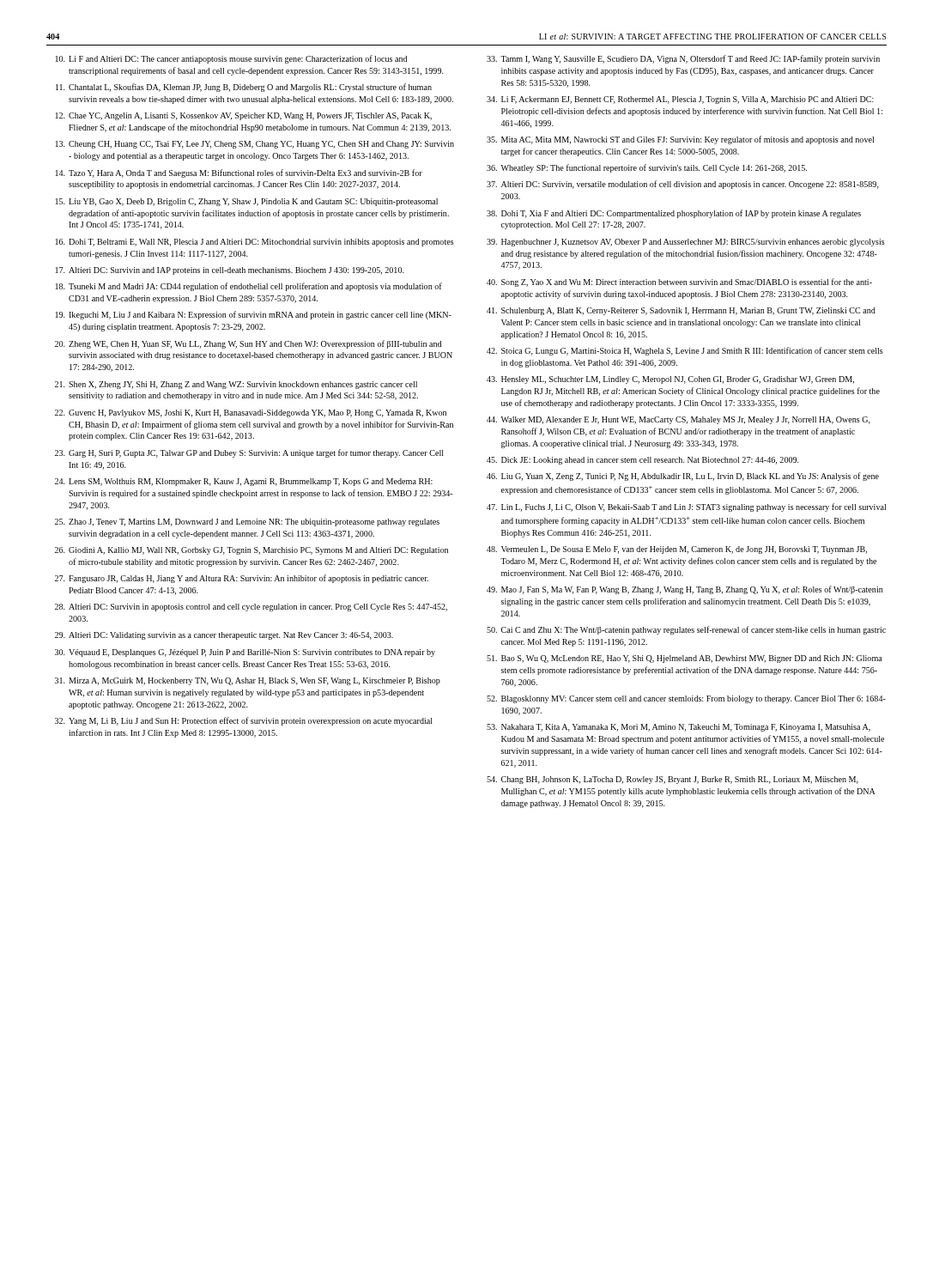Find the block on this page that starts "31. Mirza A,"

[250, 693]
